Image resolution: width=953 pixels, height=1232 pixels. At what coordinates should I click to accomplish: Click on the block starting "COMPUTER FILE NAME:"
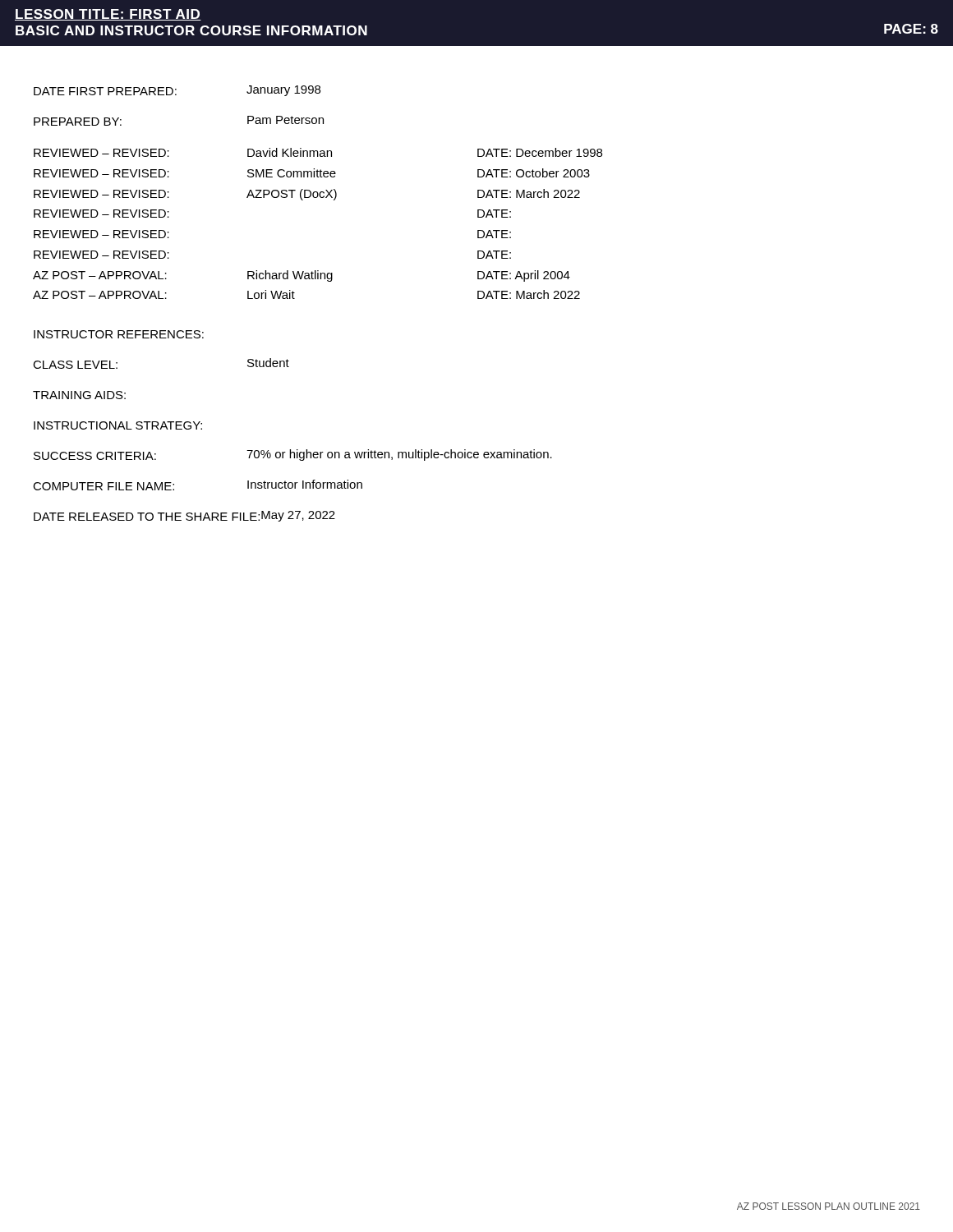tap(99, 487)
